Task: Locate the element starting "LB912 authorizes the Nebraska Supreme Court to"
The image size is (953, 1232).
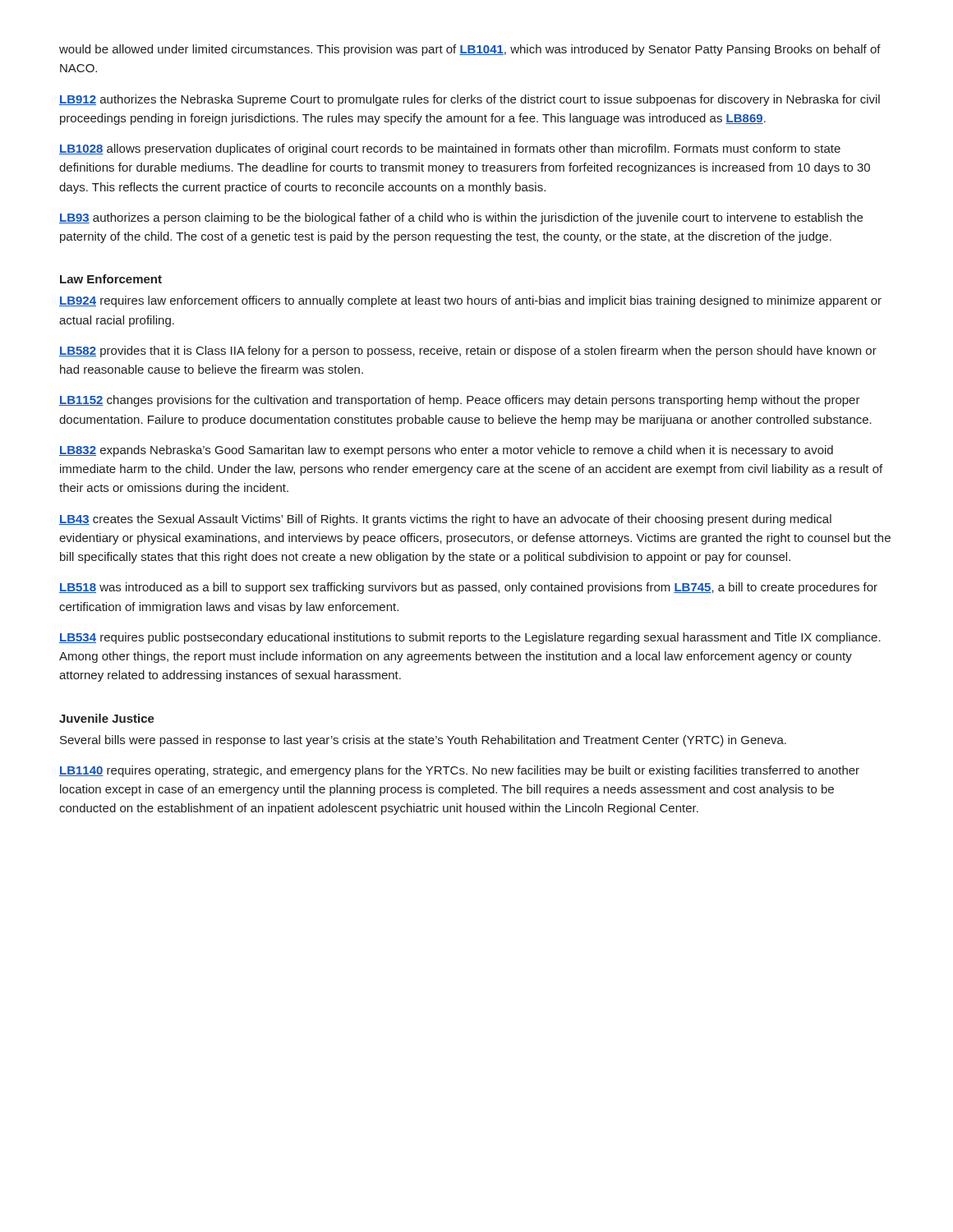Action: tap(470, 108)
